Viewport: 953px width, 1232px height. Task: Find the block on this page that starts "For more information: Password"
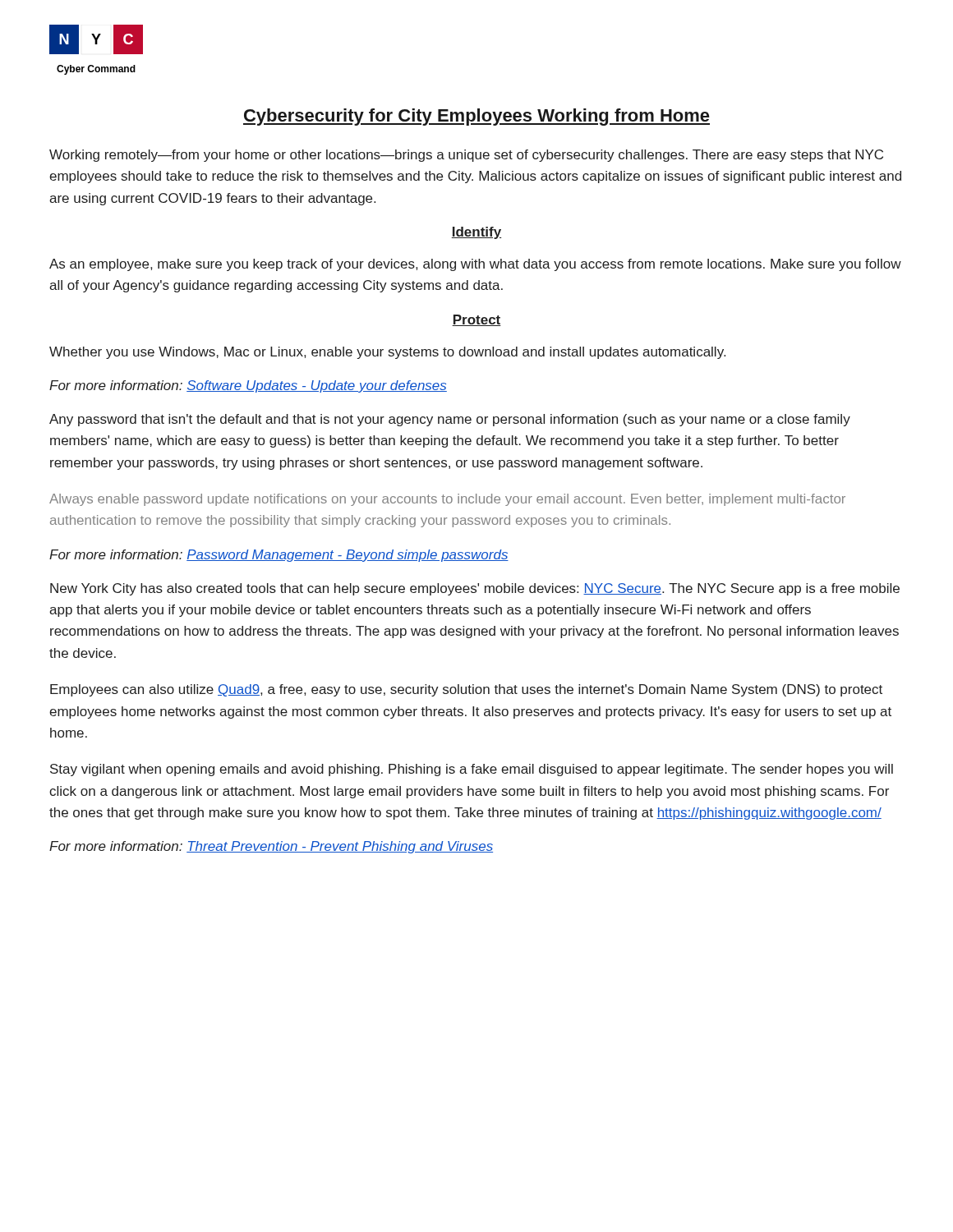click(279, 555)
